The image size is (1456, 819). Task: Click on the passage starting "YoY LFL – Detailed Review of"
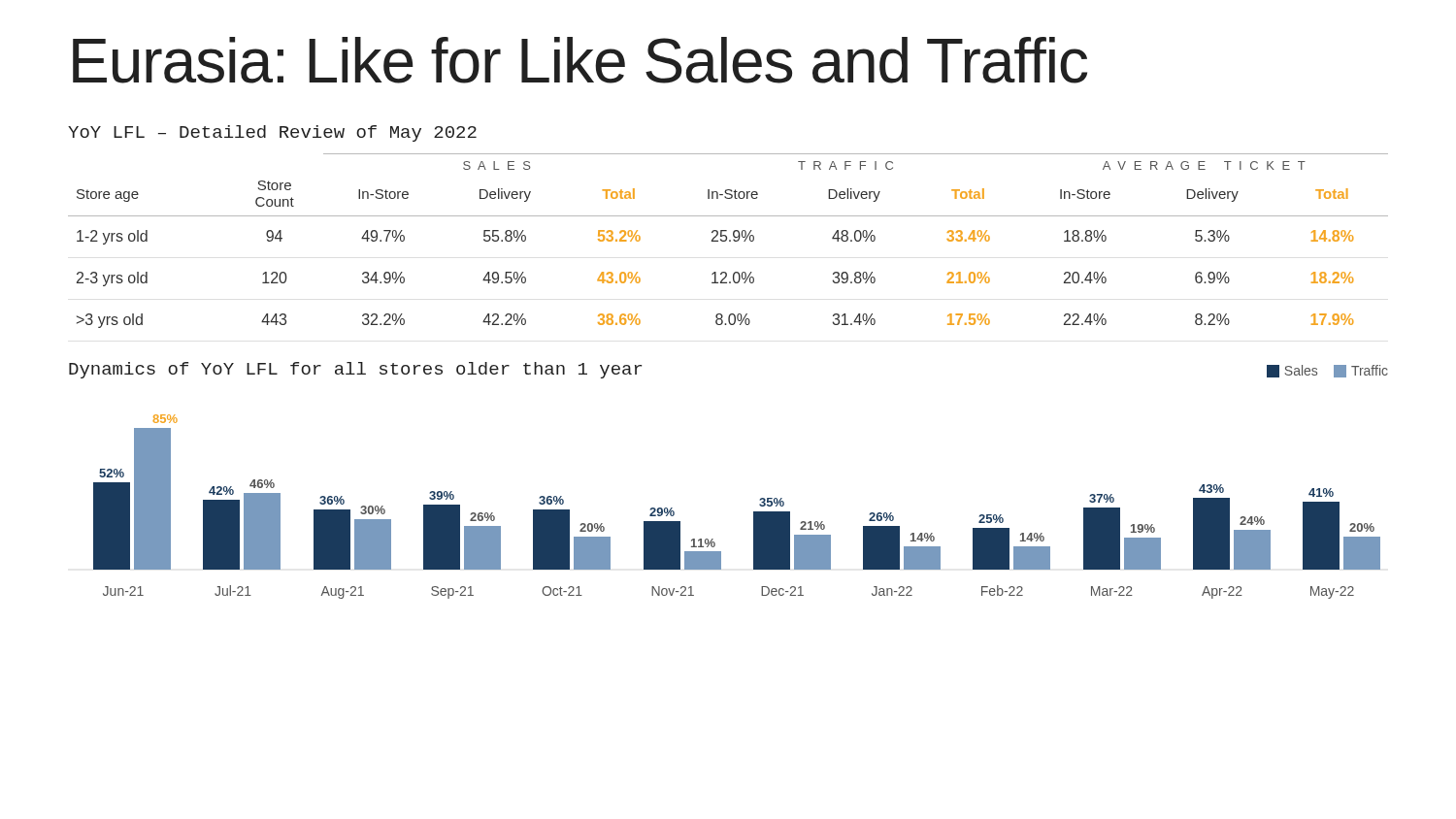(273, 133)
